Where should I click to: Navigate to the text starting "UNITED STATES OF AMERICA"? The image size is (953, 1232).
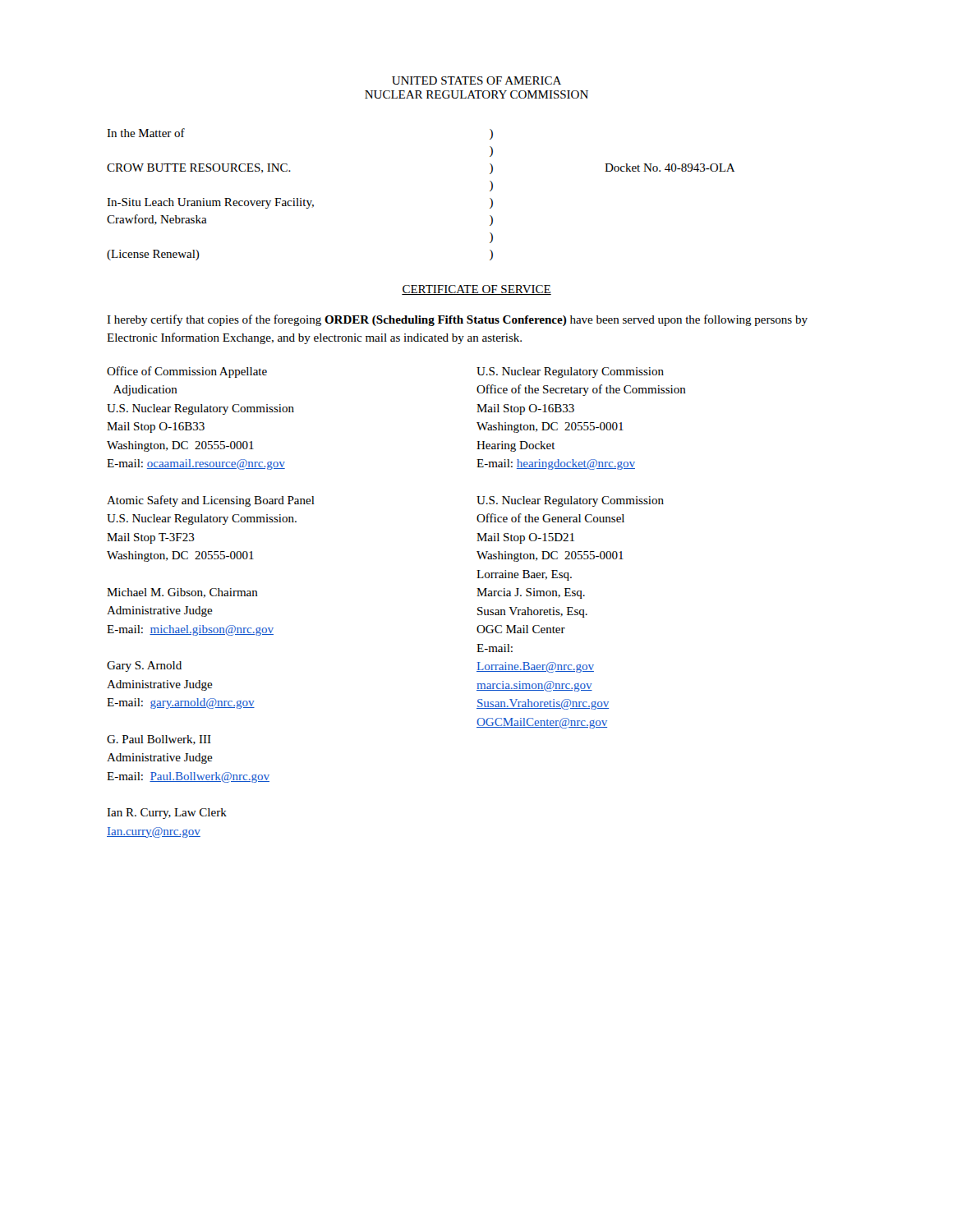point(476,87)
